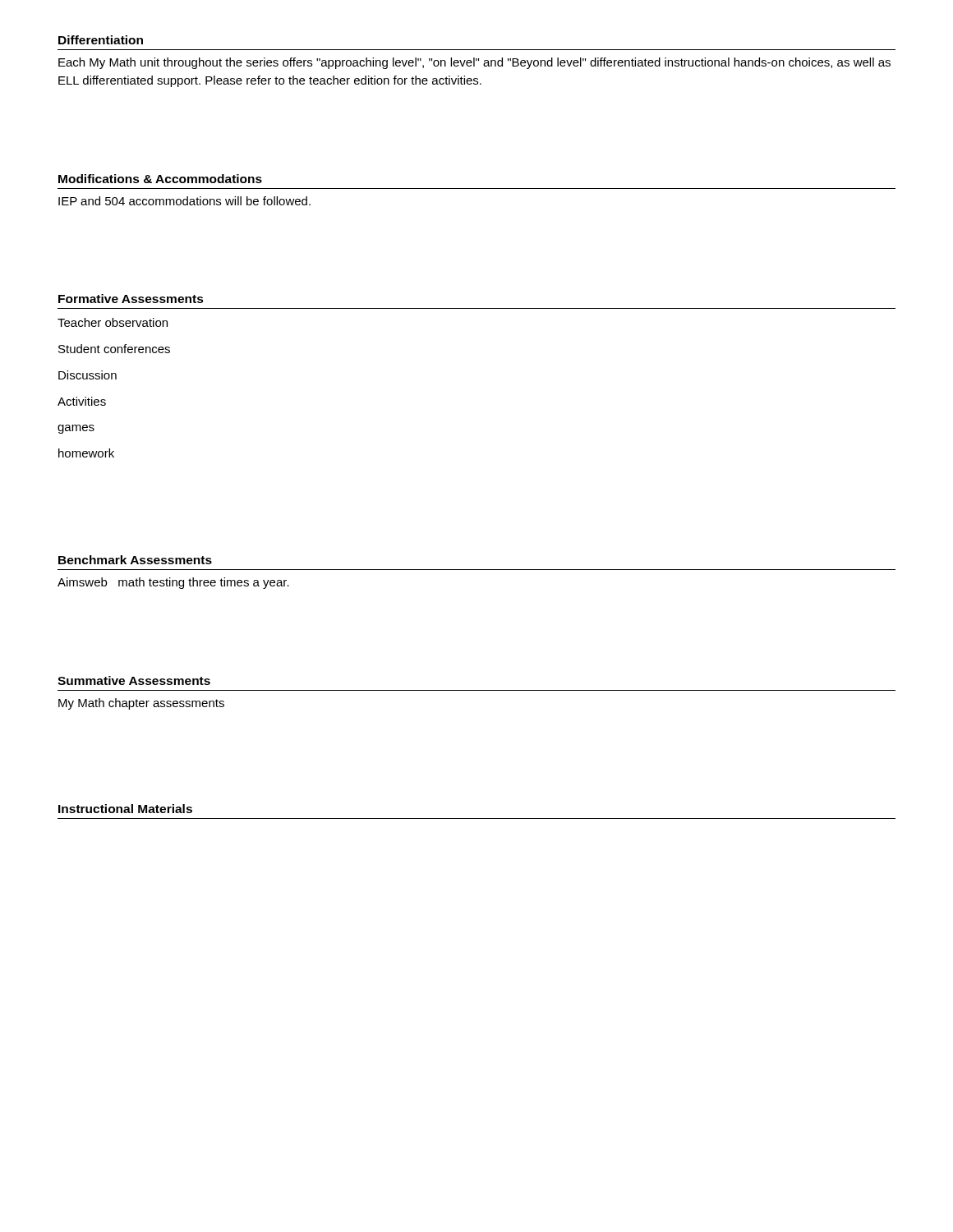Locate the list item that says "Student conferences"
Screen dimensions: 1232x953
pos(114,349)
